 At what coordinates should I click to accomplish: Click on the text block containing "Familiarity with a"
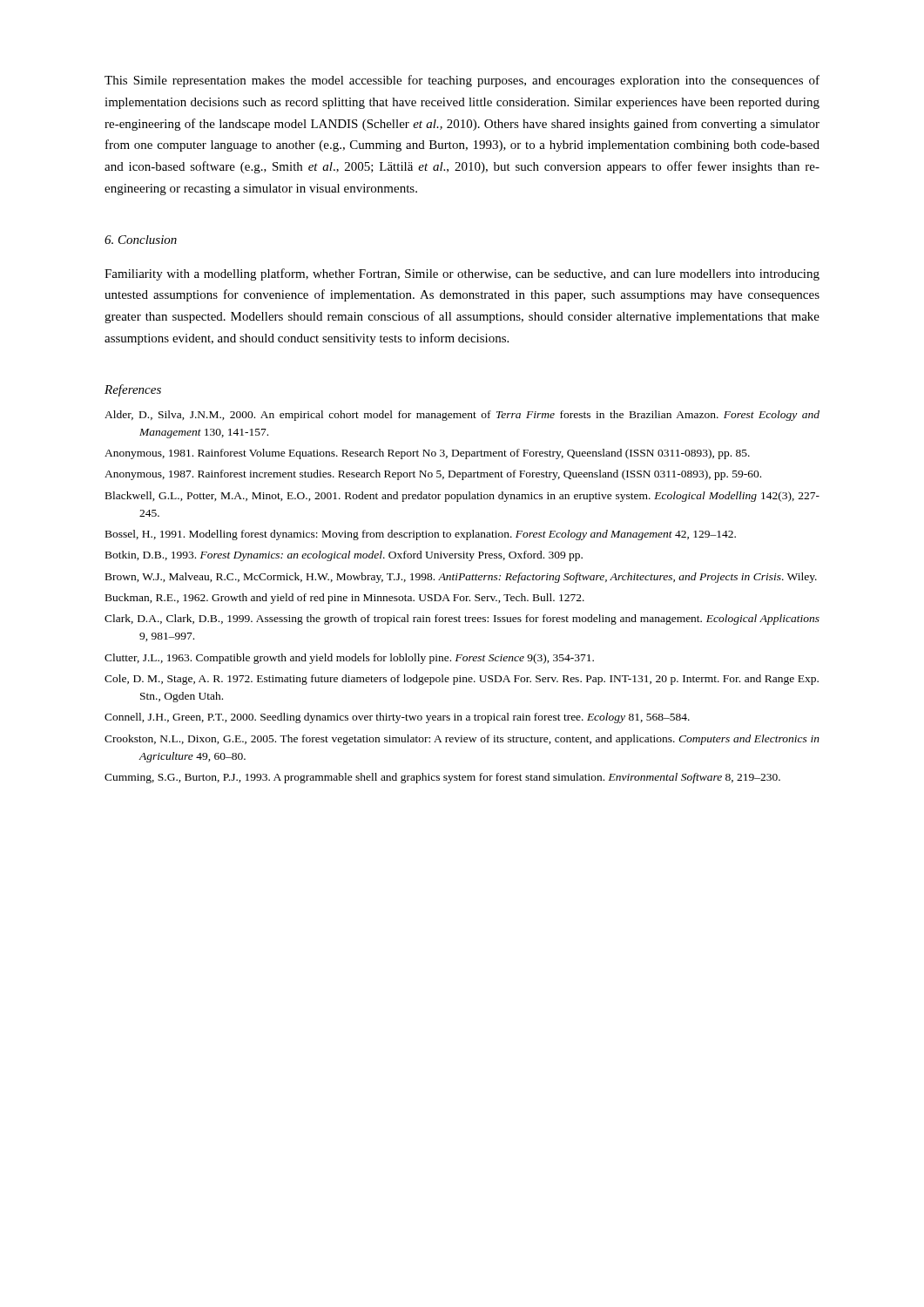point(462,306)
